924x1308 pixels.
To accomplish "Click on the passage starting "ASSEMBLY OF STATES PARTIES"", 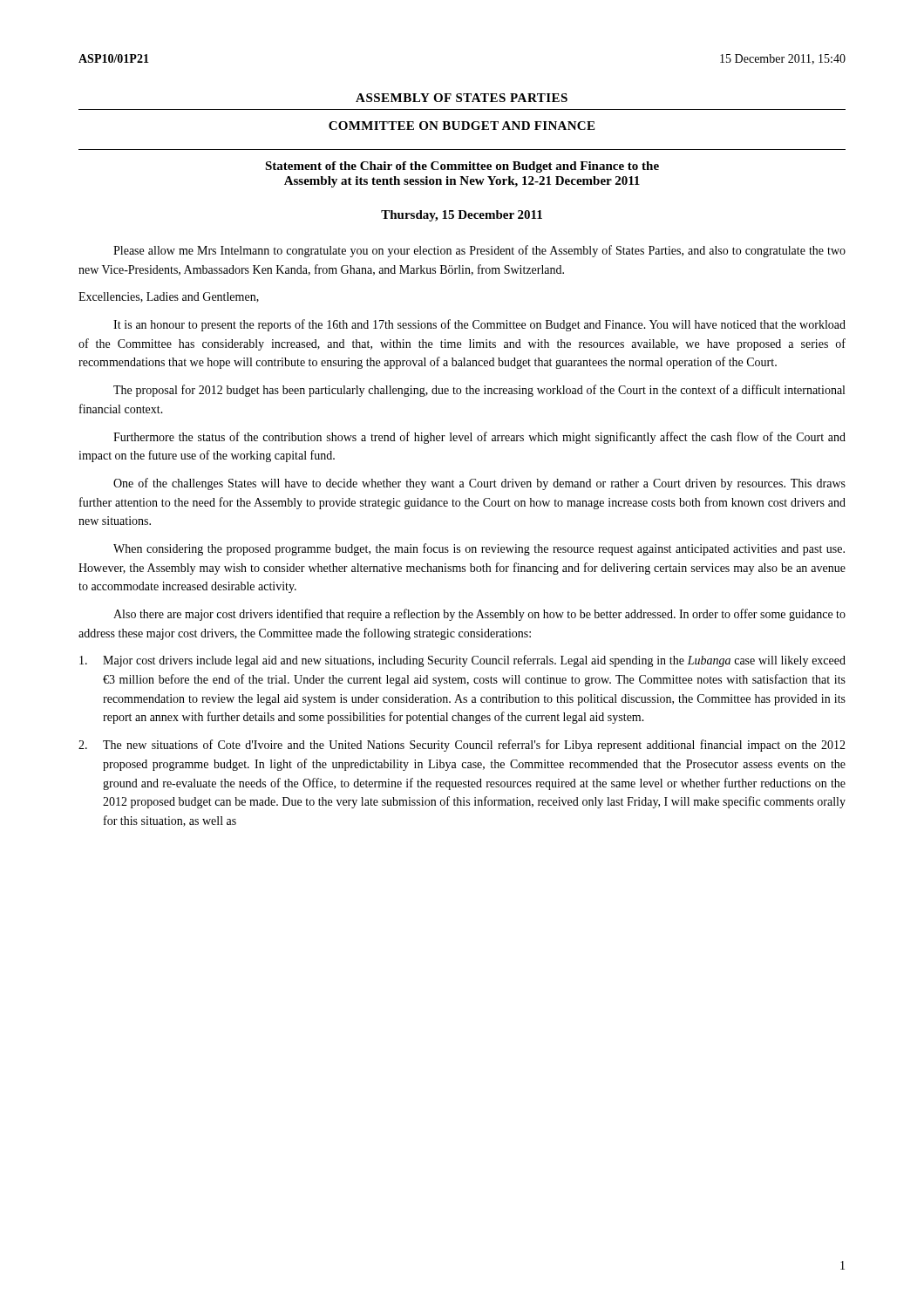I will (x=462, y=98).
